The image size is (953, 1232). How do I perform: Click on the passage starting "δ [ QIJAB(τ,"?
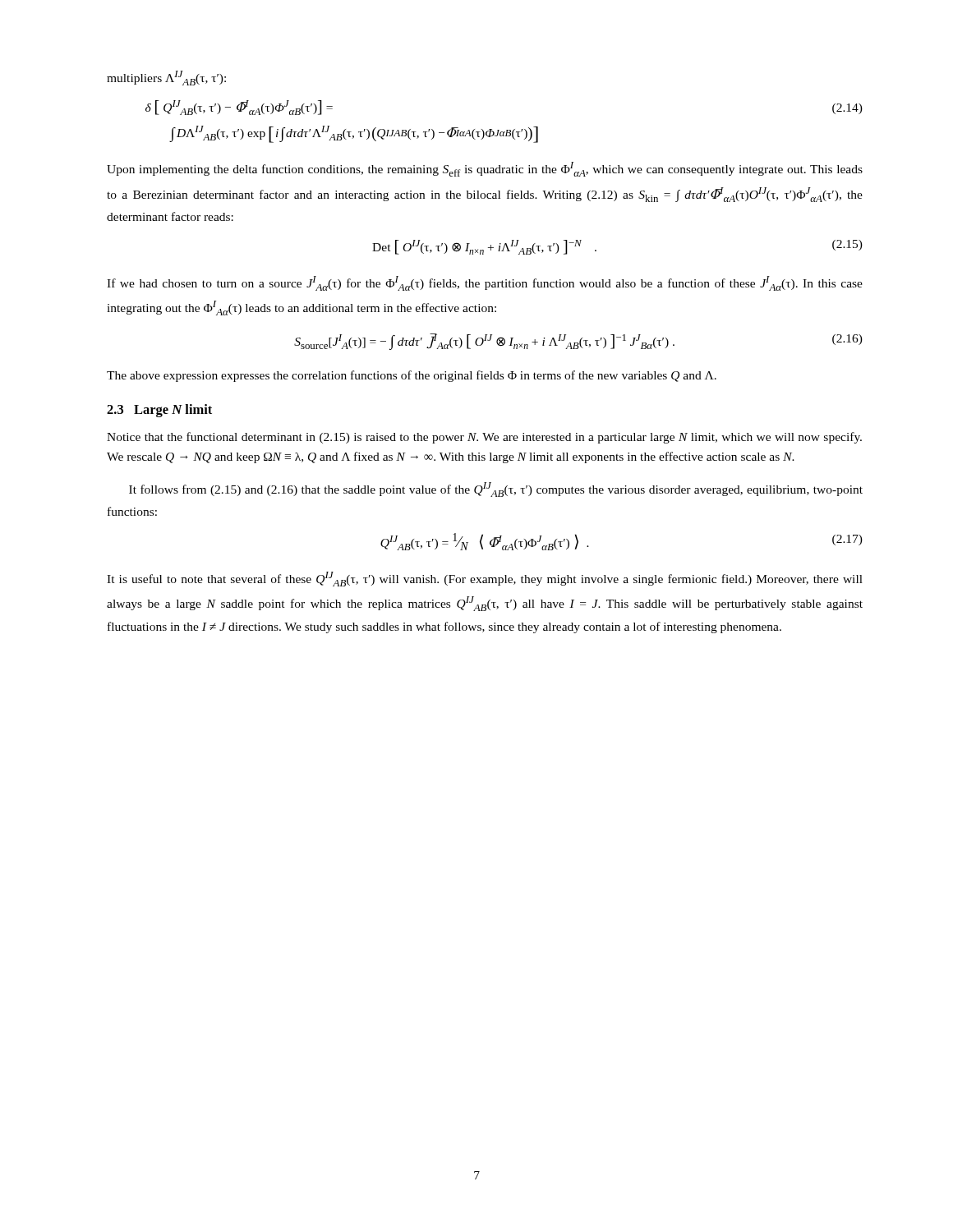[485, 121]
